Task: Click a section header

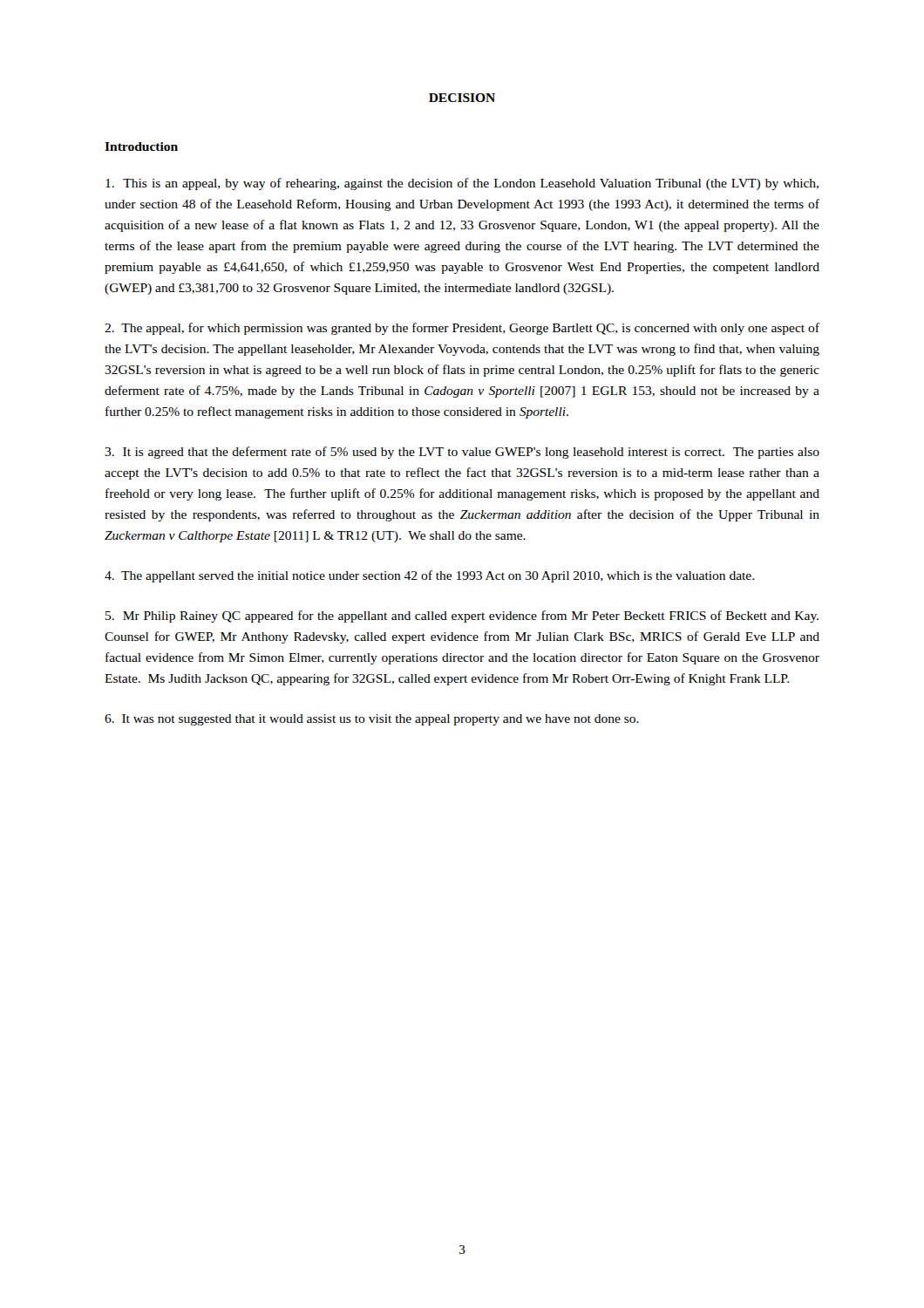Action: pyautogui.click(x=141, y=146)
